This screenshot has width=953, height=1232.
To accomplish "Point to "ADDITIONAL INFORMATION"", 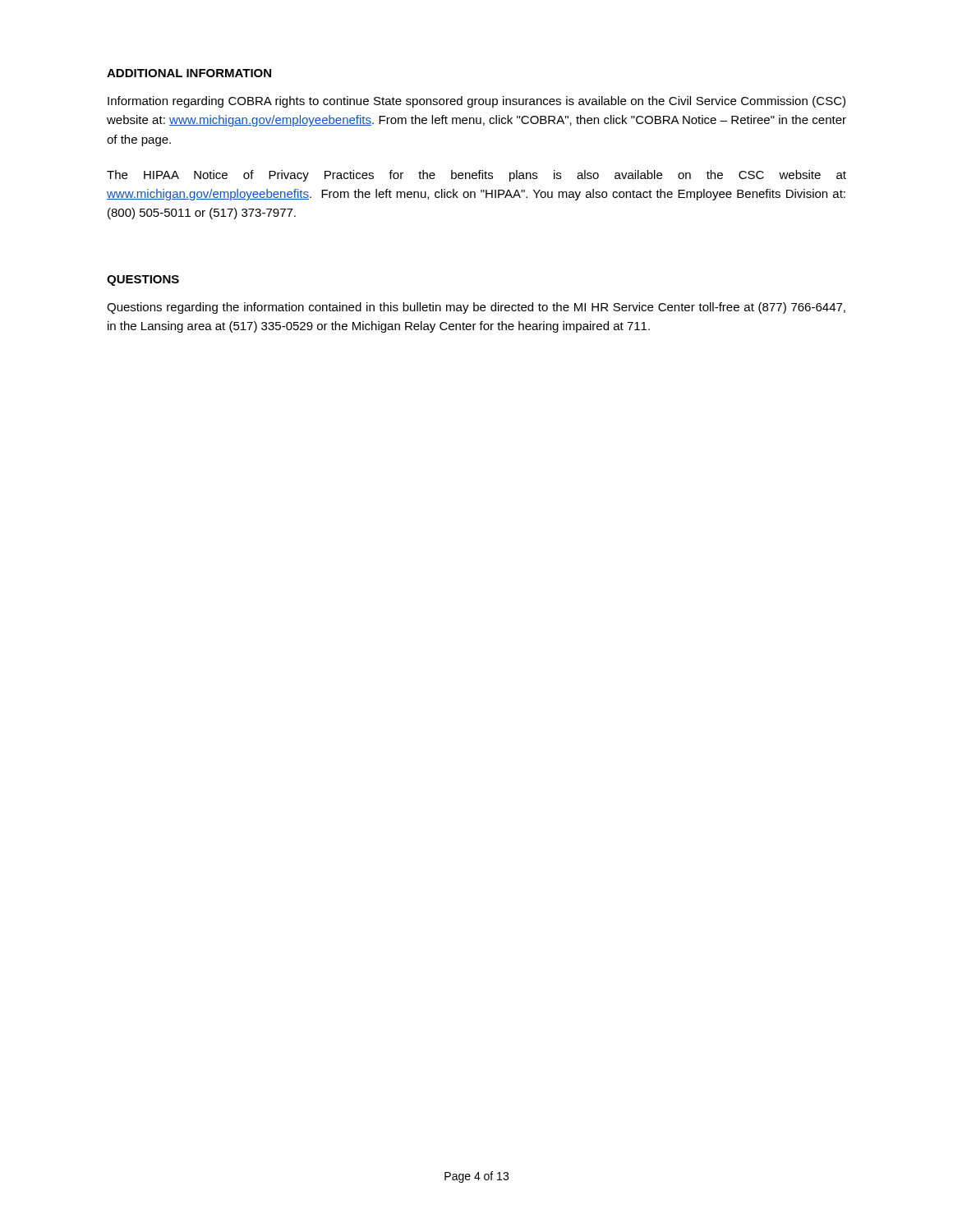I will click(189, 73).
